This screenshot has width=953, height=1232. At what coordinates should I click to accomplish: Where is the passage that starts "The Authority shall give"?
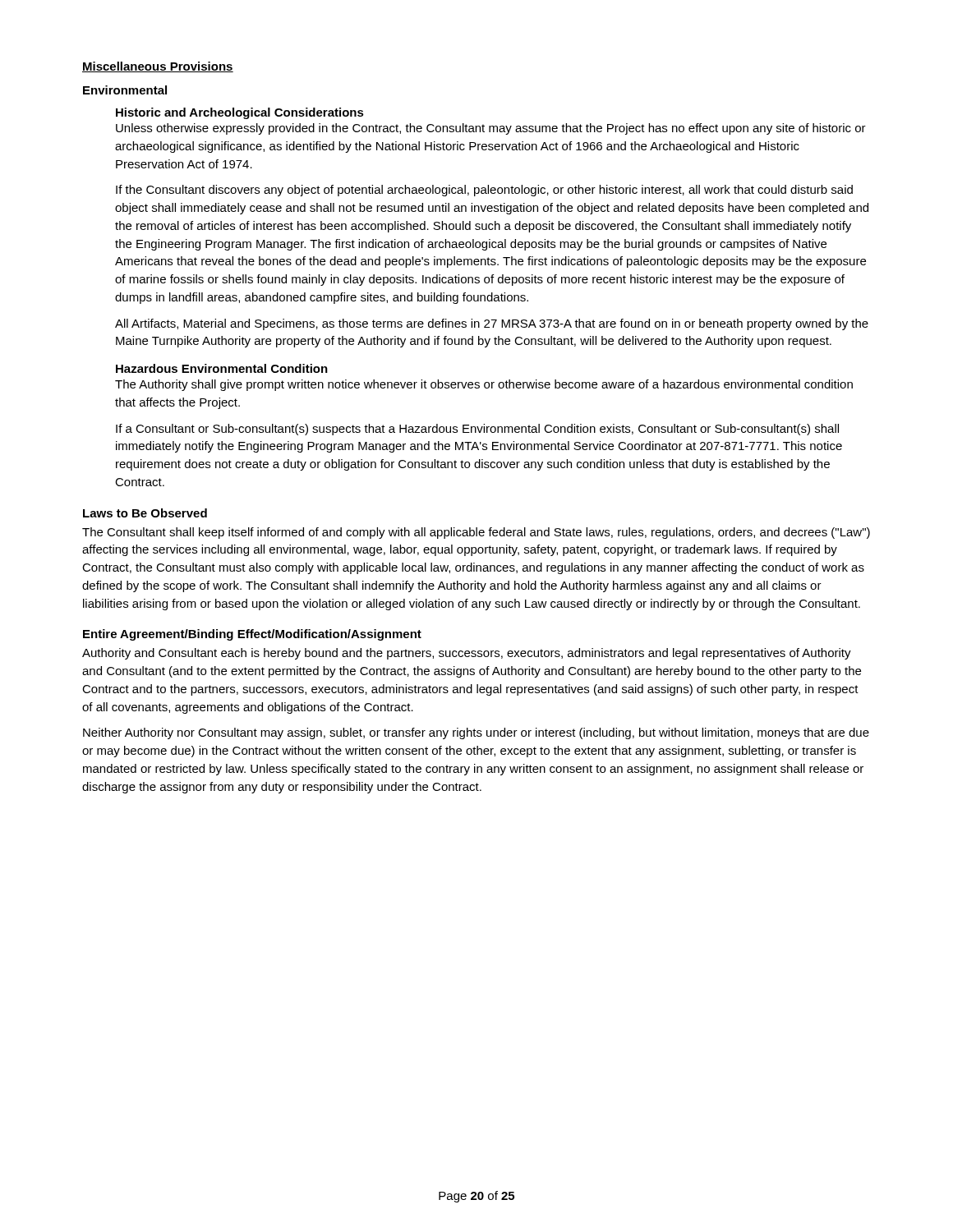[x=484, y=393]
